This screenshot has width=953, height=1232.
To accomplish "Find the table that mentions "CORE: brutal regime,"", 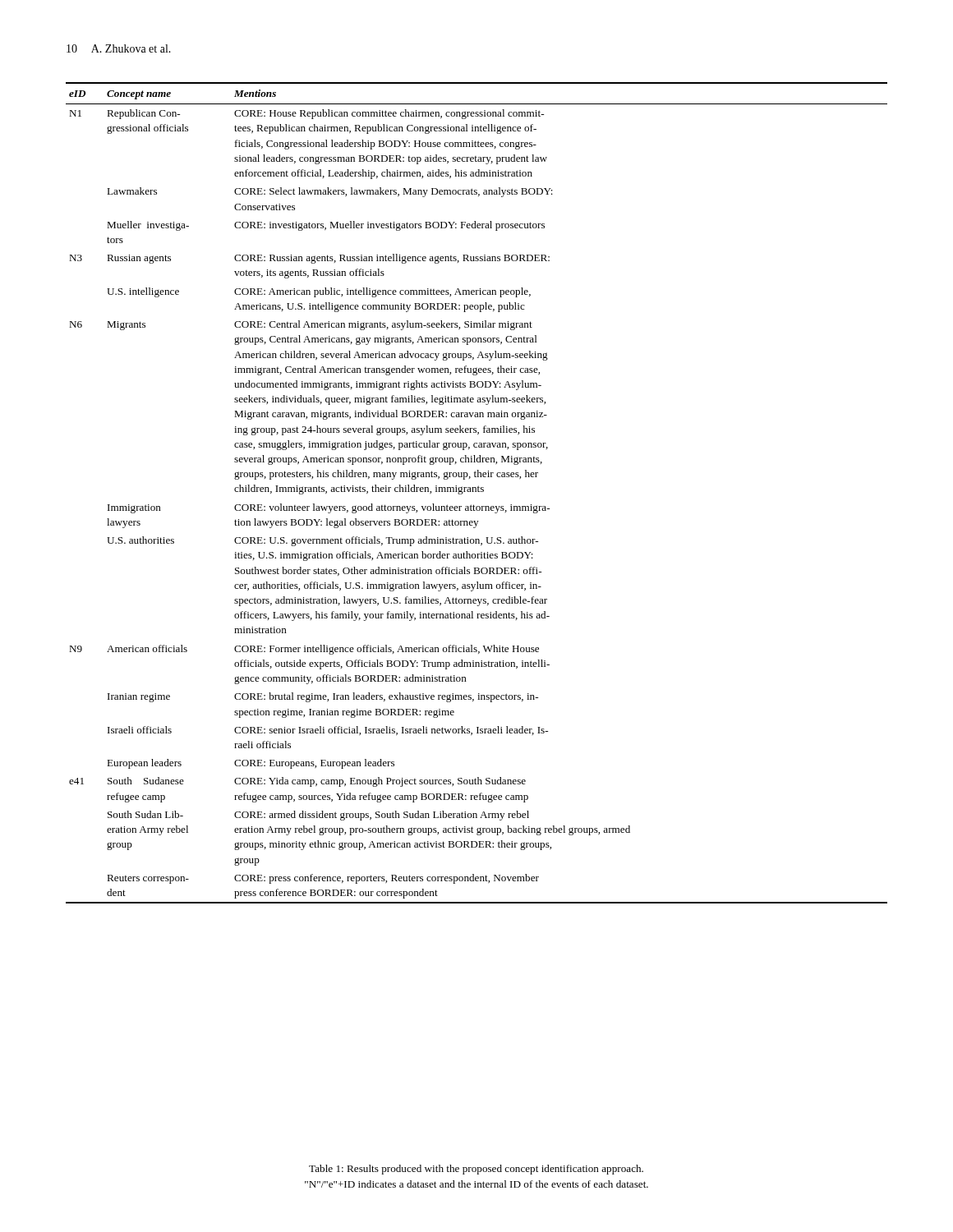I will [476, 493].
